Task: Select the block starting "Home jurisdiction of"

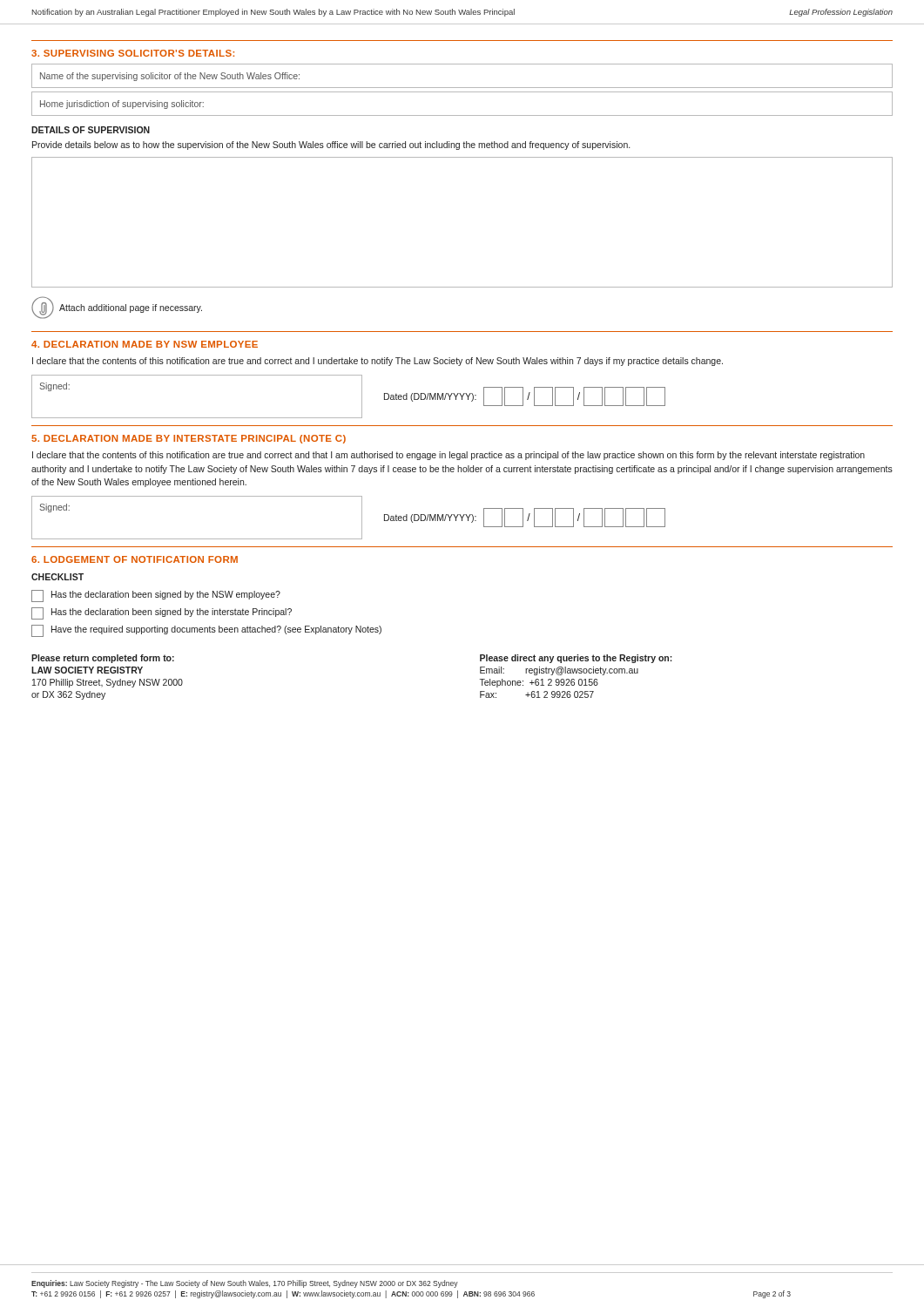Action: click(122, 104)
